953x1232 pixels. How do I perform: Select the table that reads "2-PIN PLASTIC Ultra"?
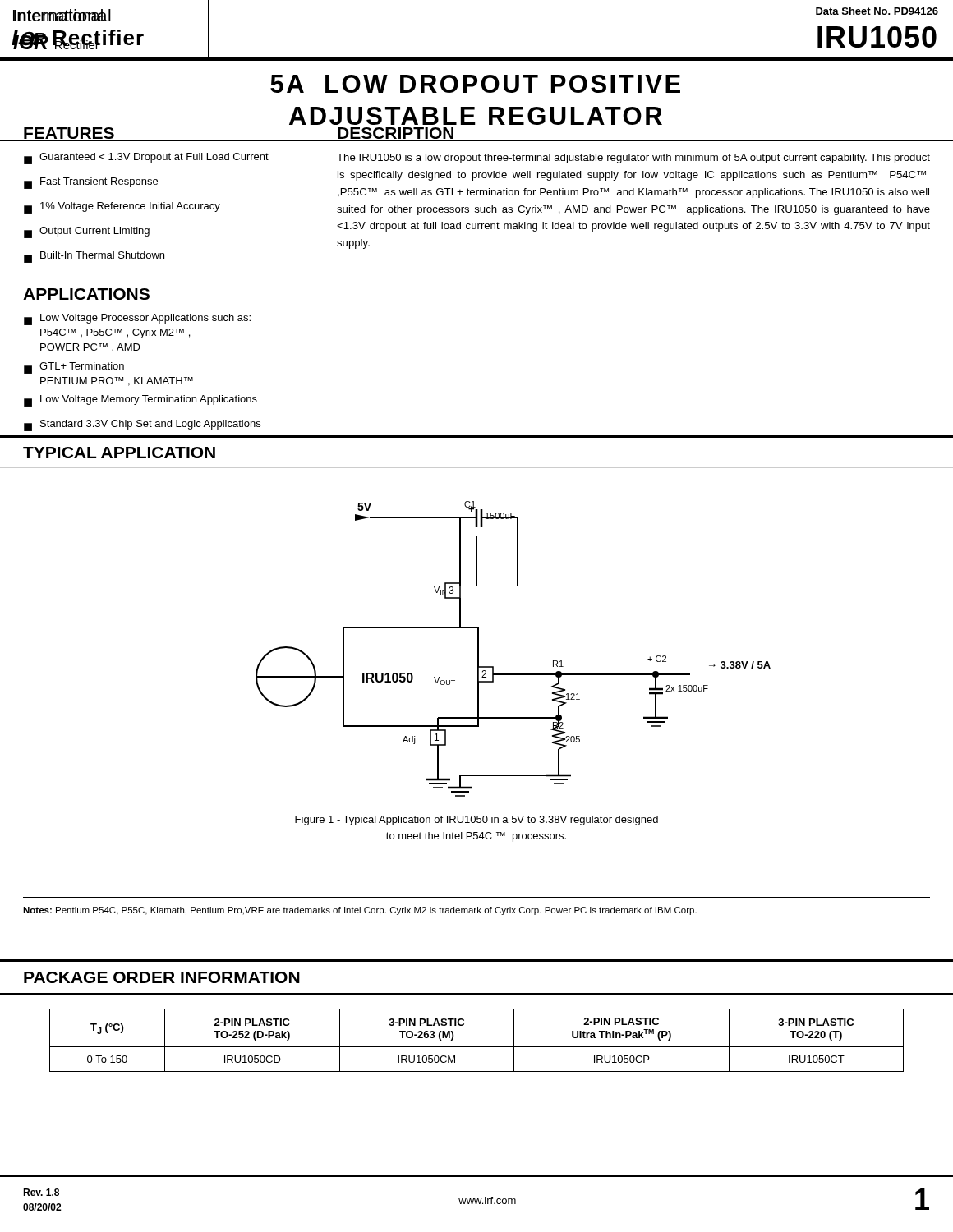coord(476,1040)
